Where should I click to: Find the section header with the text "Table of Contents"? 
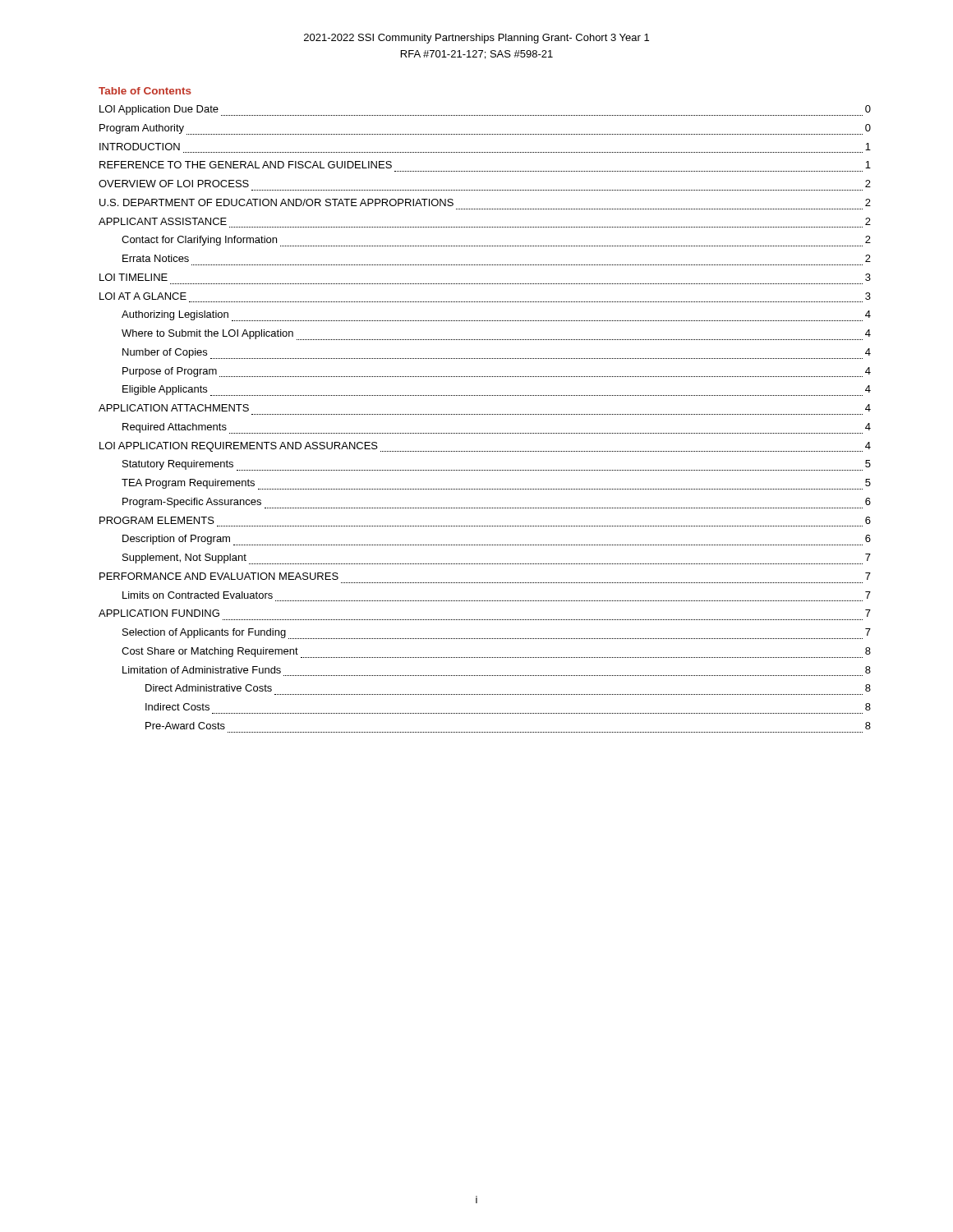tap(145, 91)
